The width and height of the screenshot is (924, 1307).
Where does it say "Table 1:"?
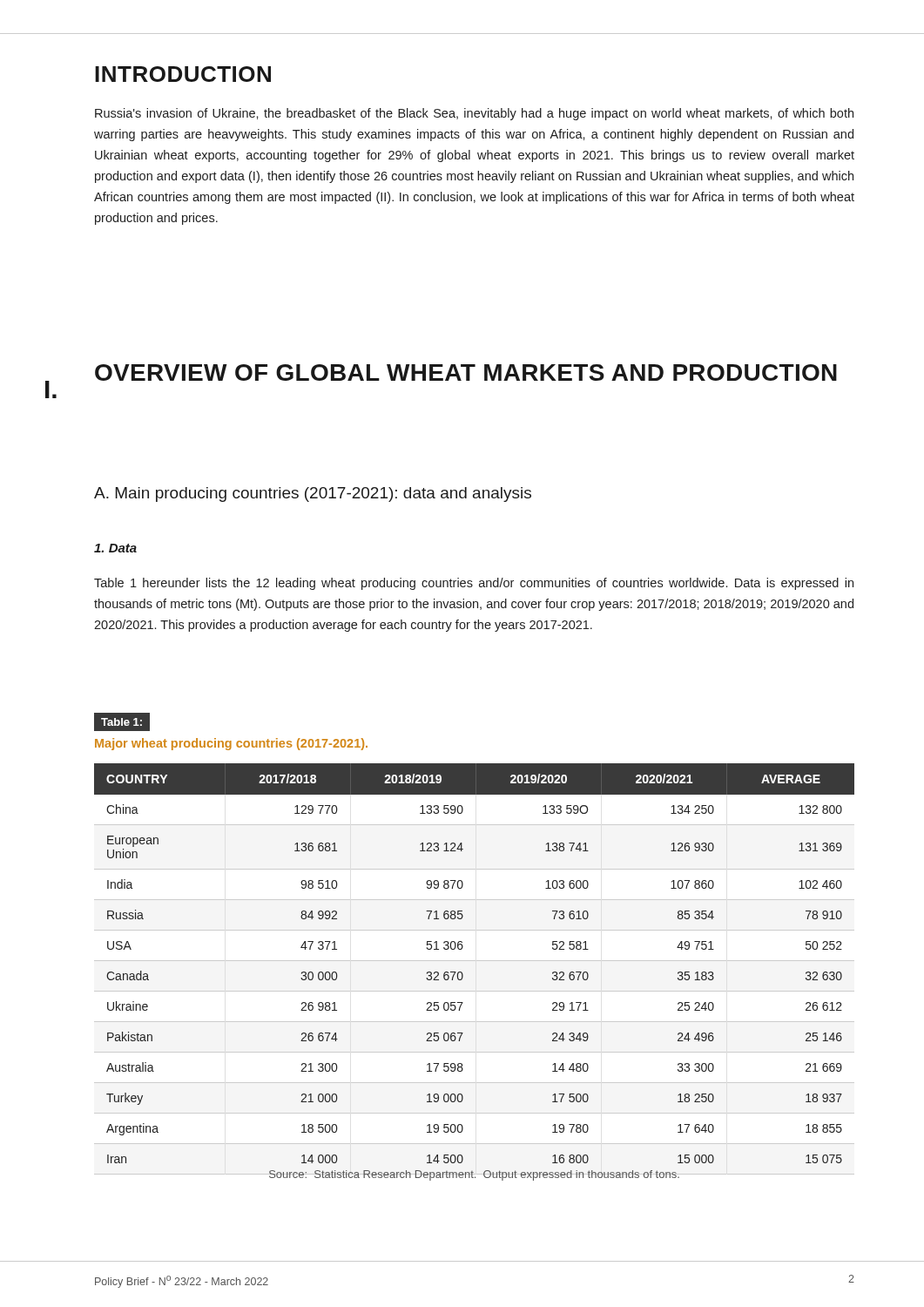[x=122, y=722]
